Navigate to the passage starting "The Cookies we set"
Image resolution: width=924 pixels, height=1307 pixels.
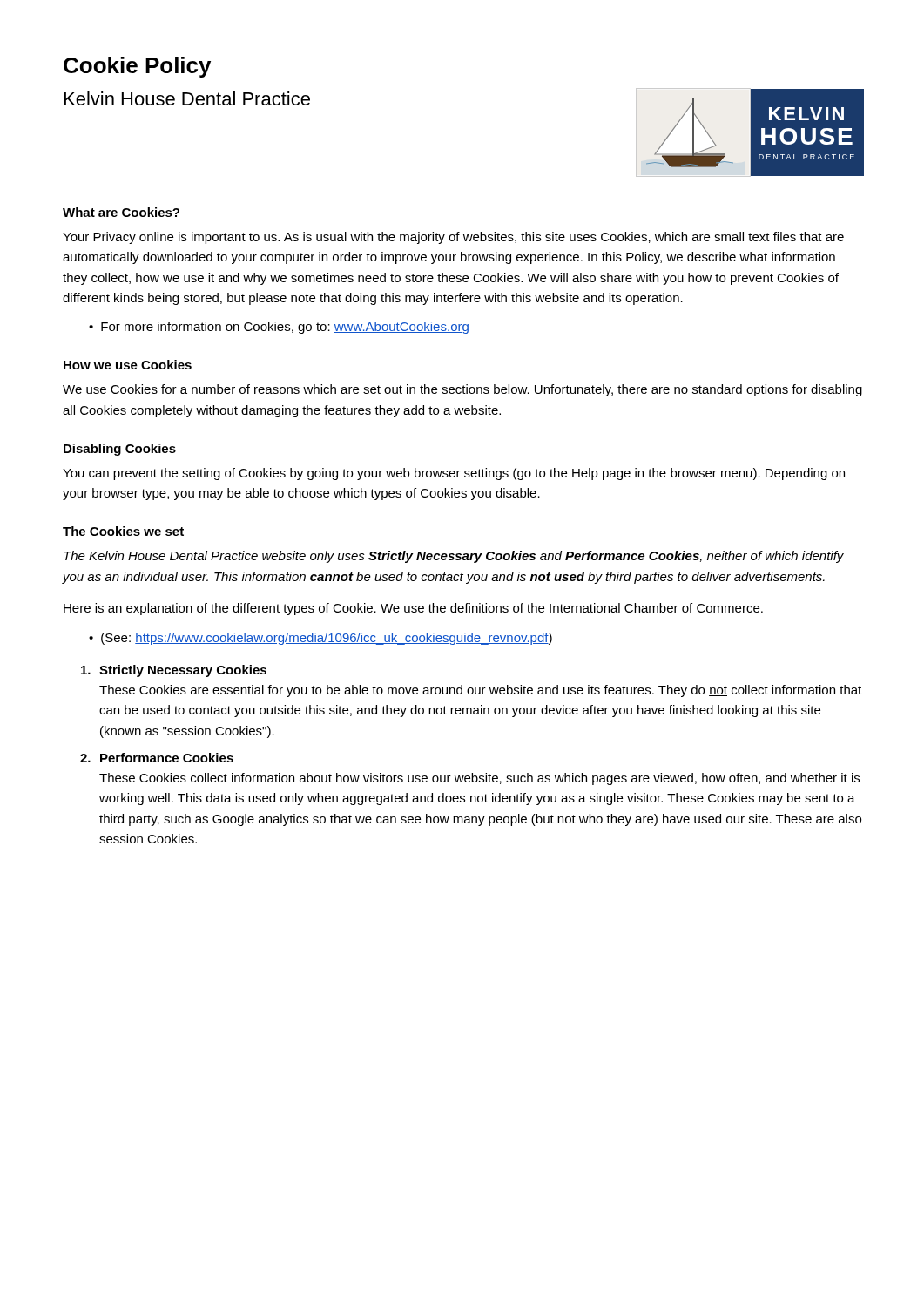[123, 531]
